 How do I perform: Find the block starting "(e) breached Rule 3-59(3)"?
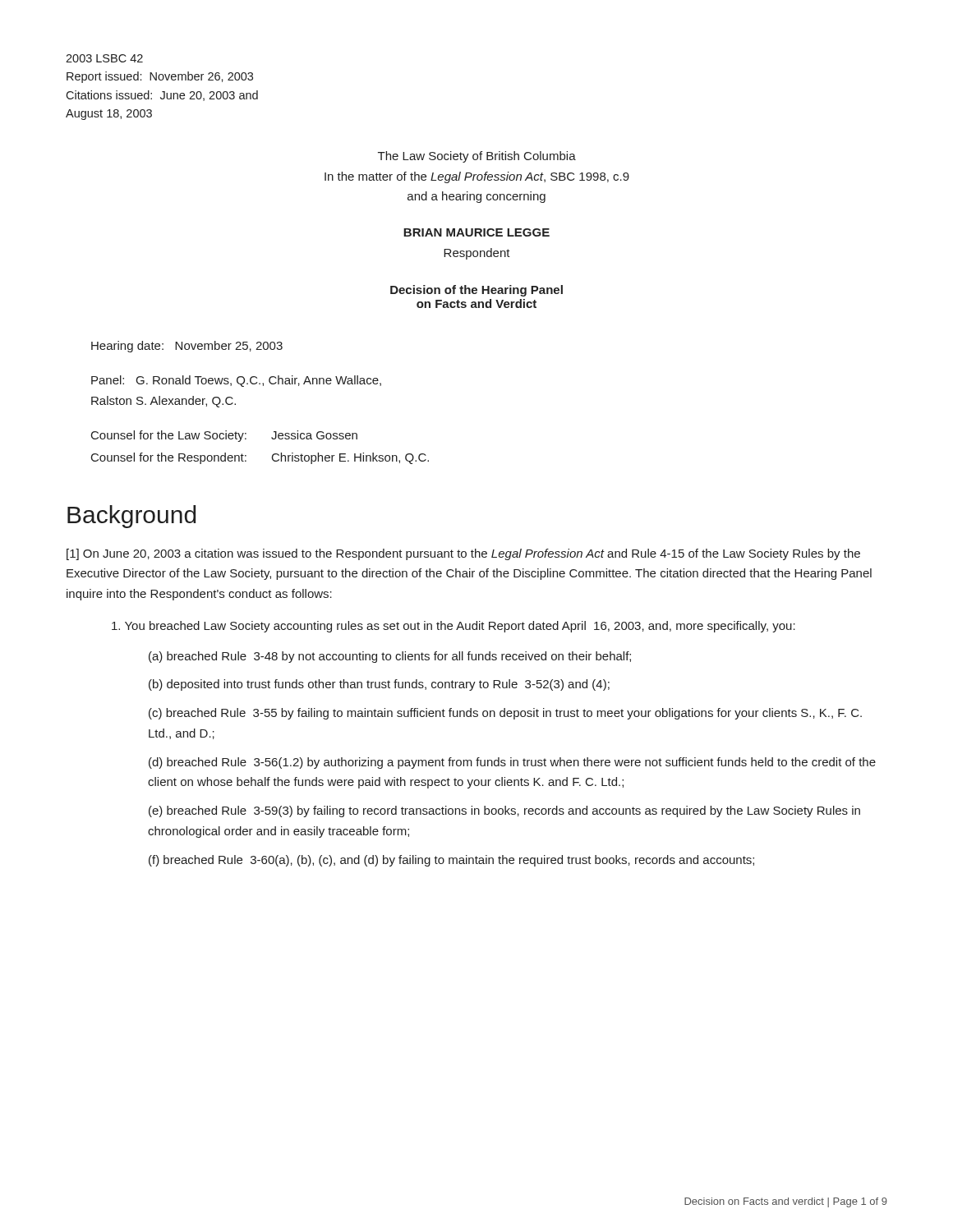click(x=504, y=821)
